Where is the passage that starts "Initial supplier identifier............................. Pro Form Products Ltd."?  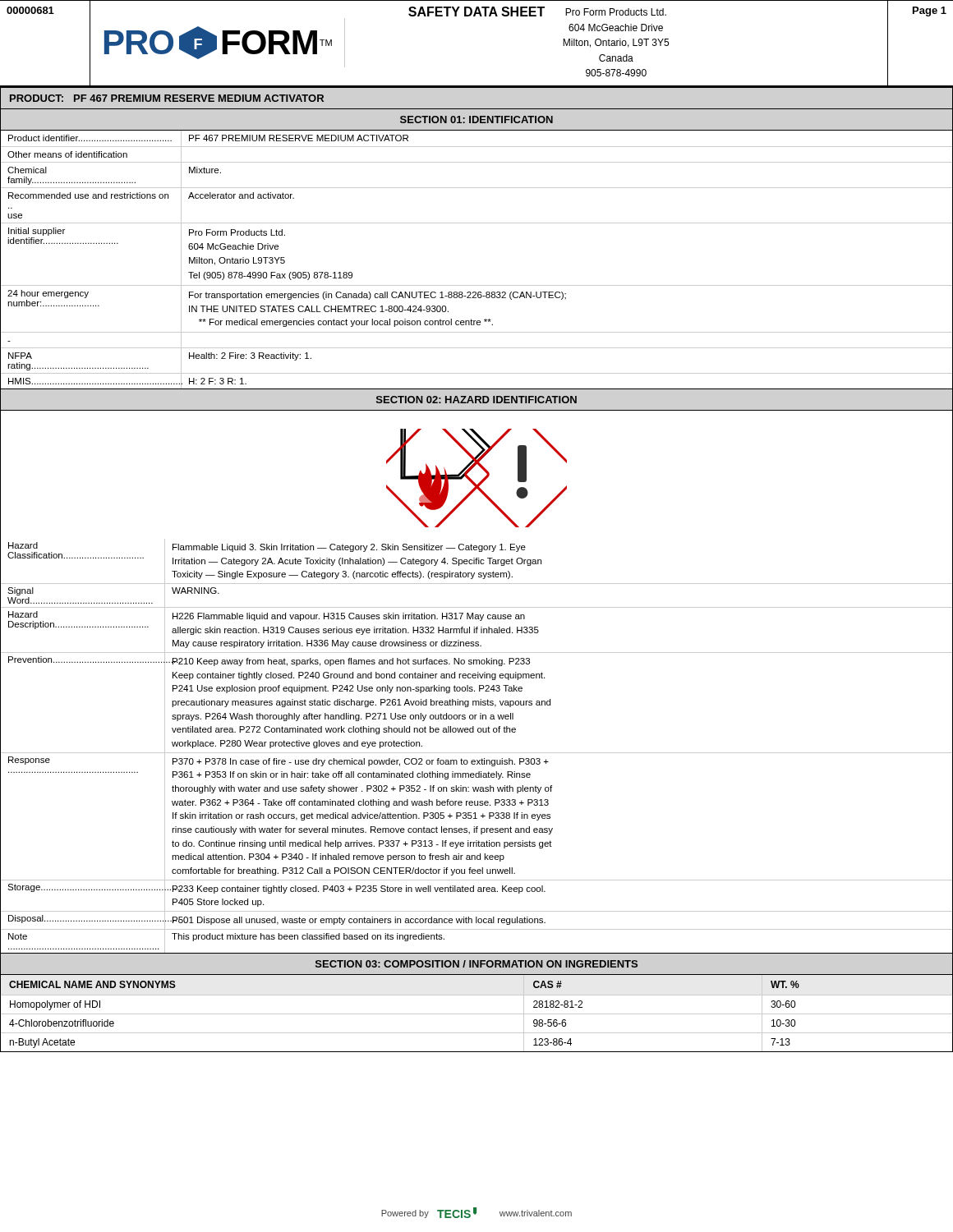click(476, 254)
